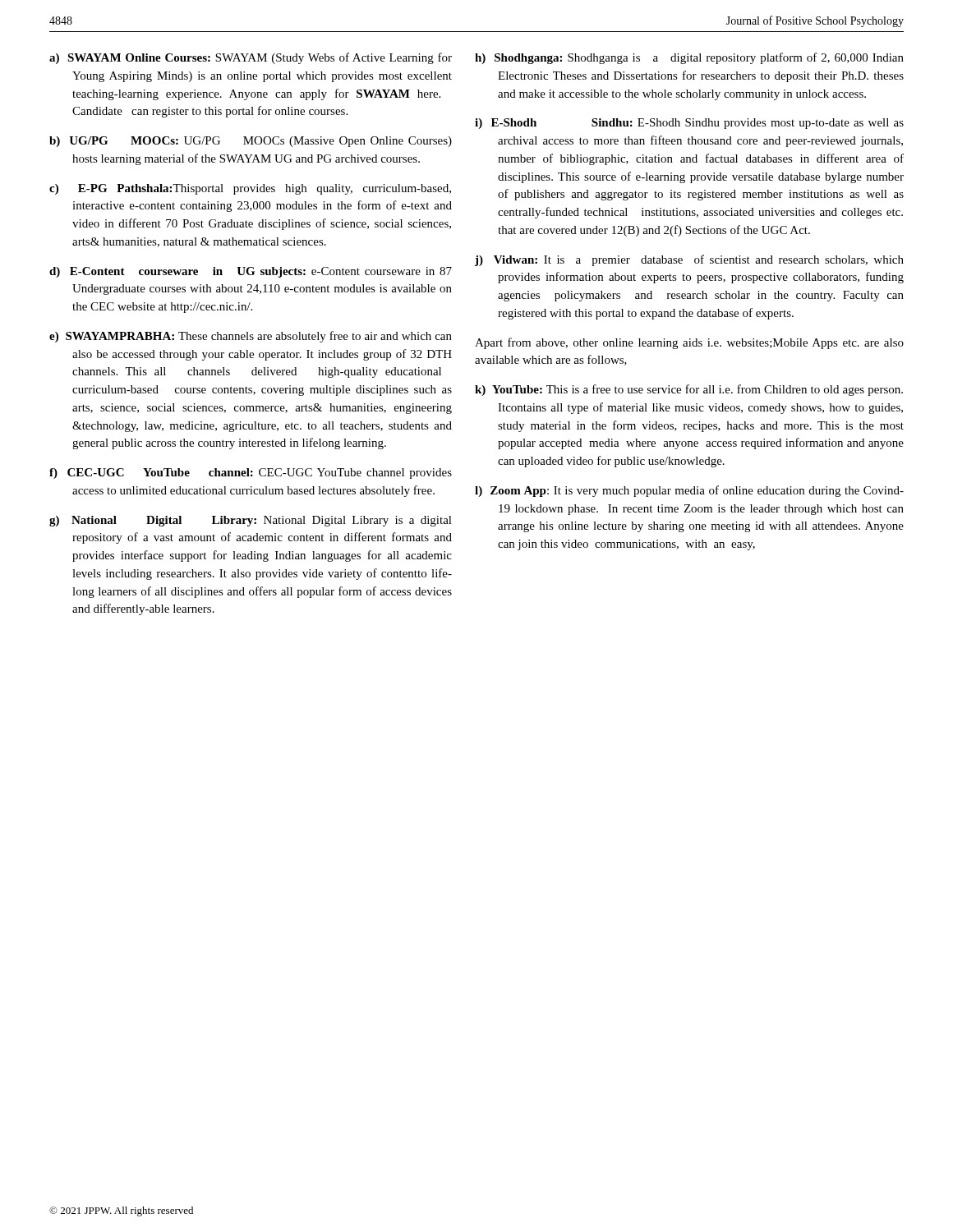Find the passage starting "e) SWAYAMPRABHA: These"
Image resolution: width=953 pixels, height=1232 pixels.
pos(251,389)
